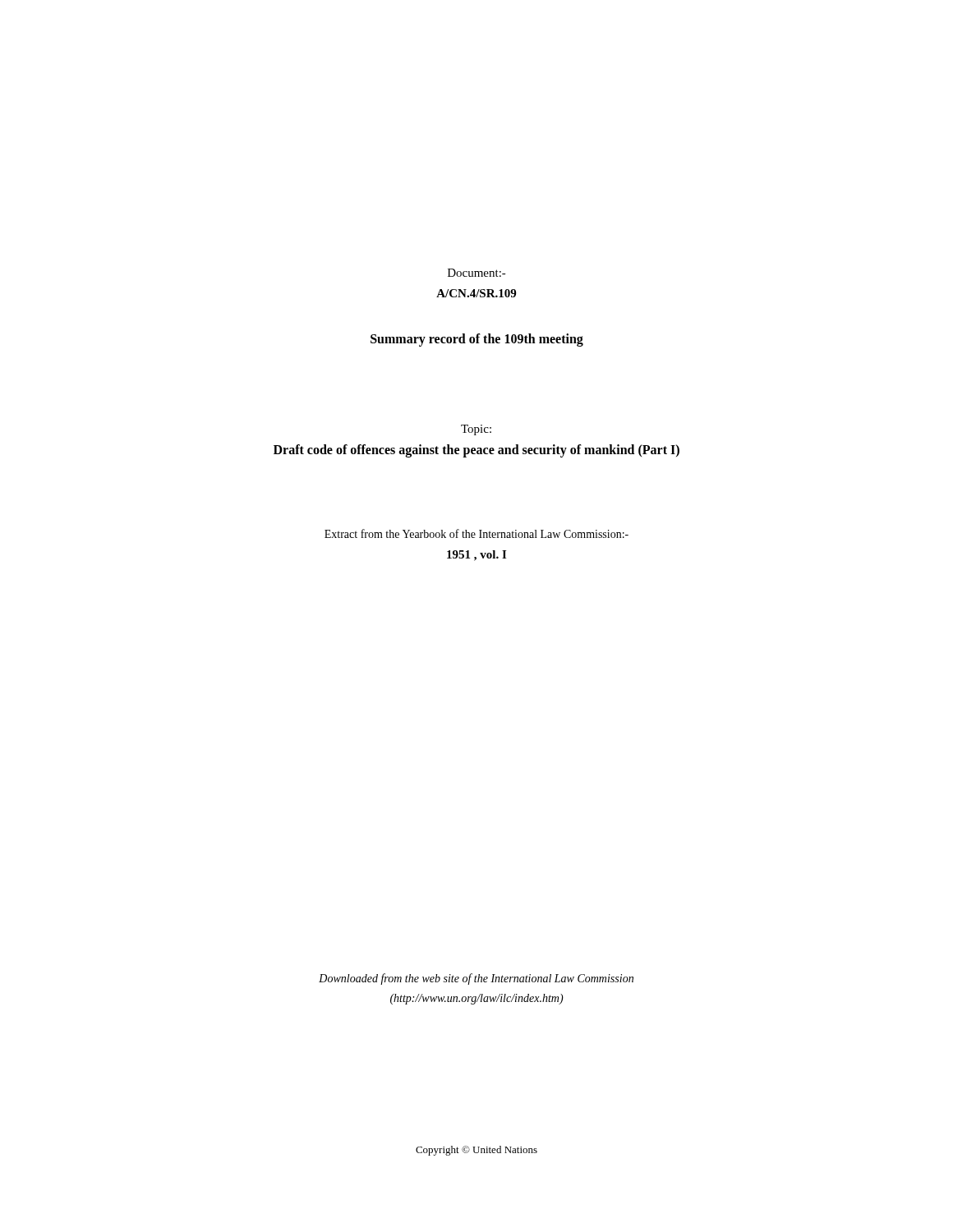Find the title with the text "Summary record of the 109th meeting"

pos(476,339)
